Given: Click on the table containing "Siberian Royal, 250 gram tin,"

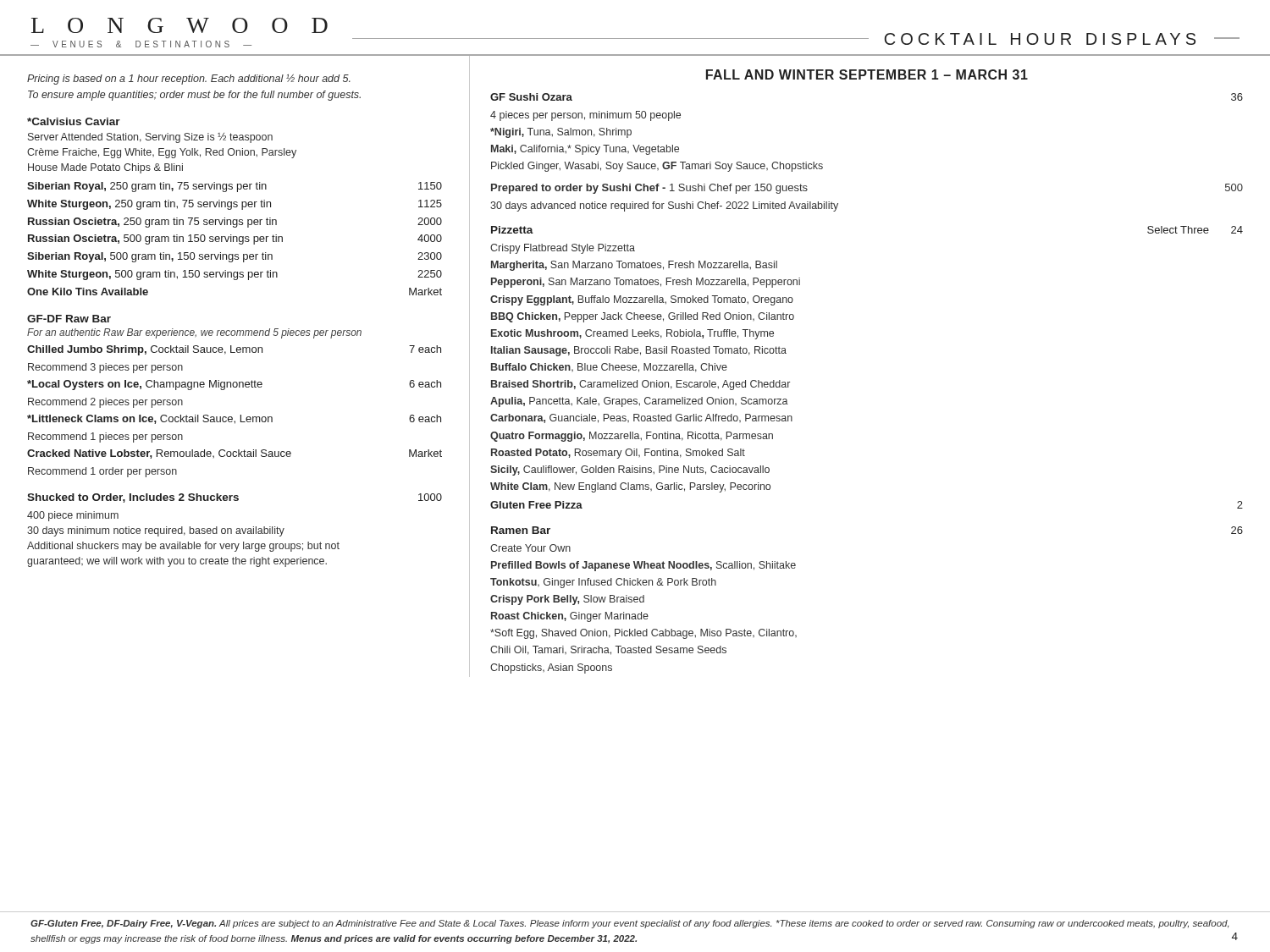Looking at the screenshot, I should [x=235, y=239].
